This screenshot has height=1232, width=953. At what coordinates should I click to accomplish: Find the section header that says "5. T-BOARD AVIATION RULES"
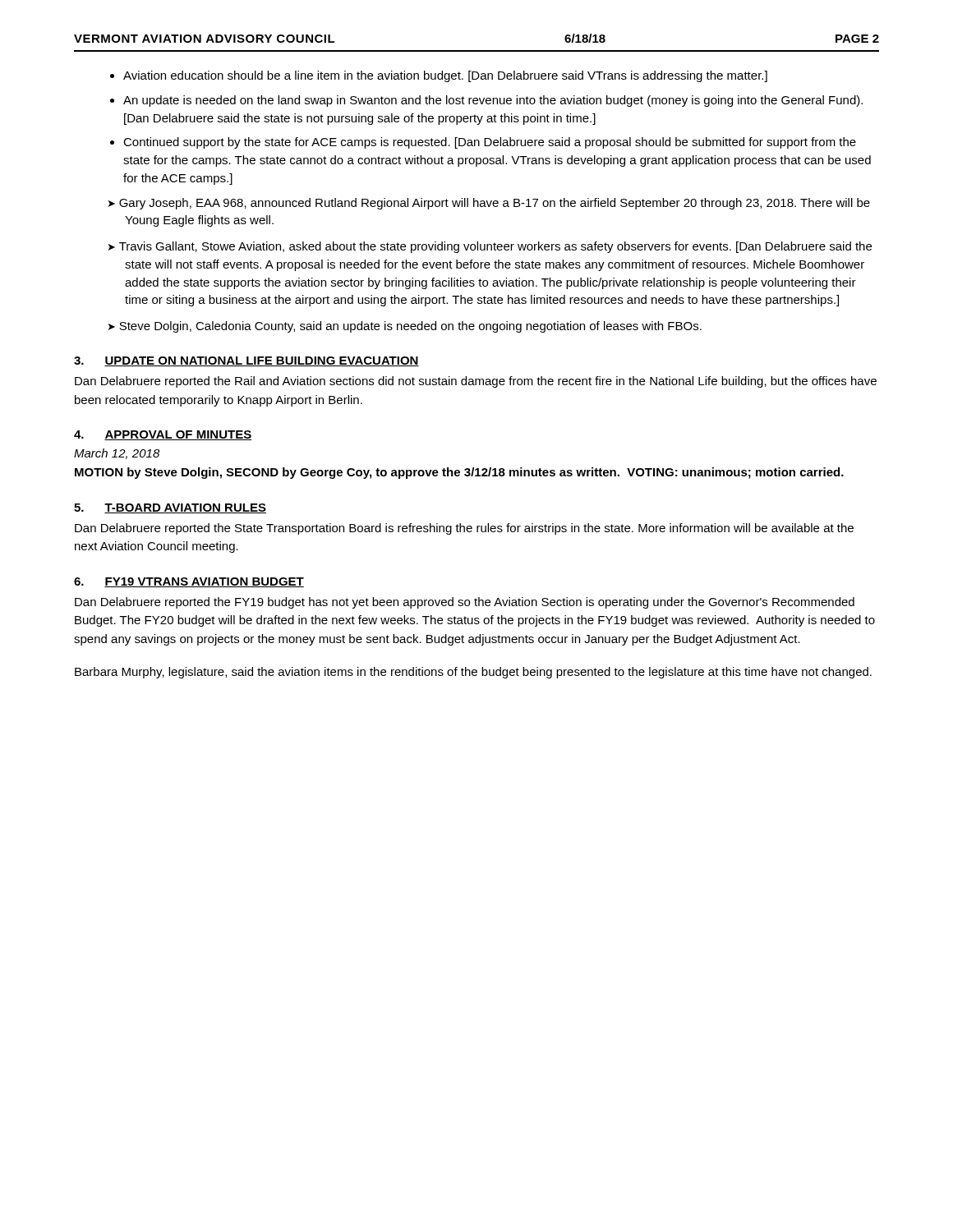coord(170,507)
